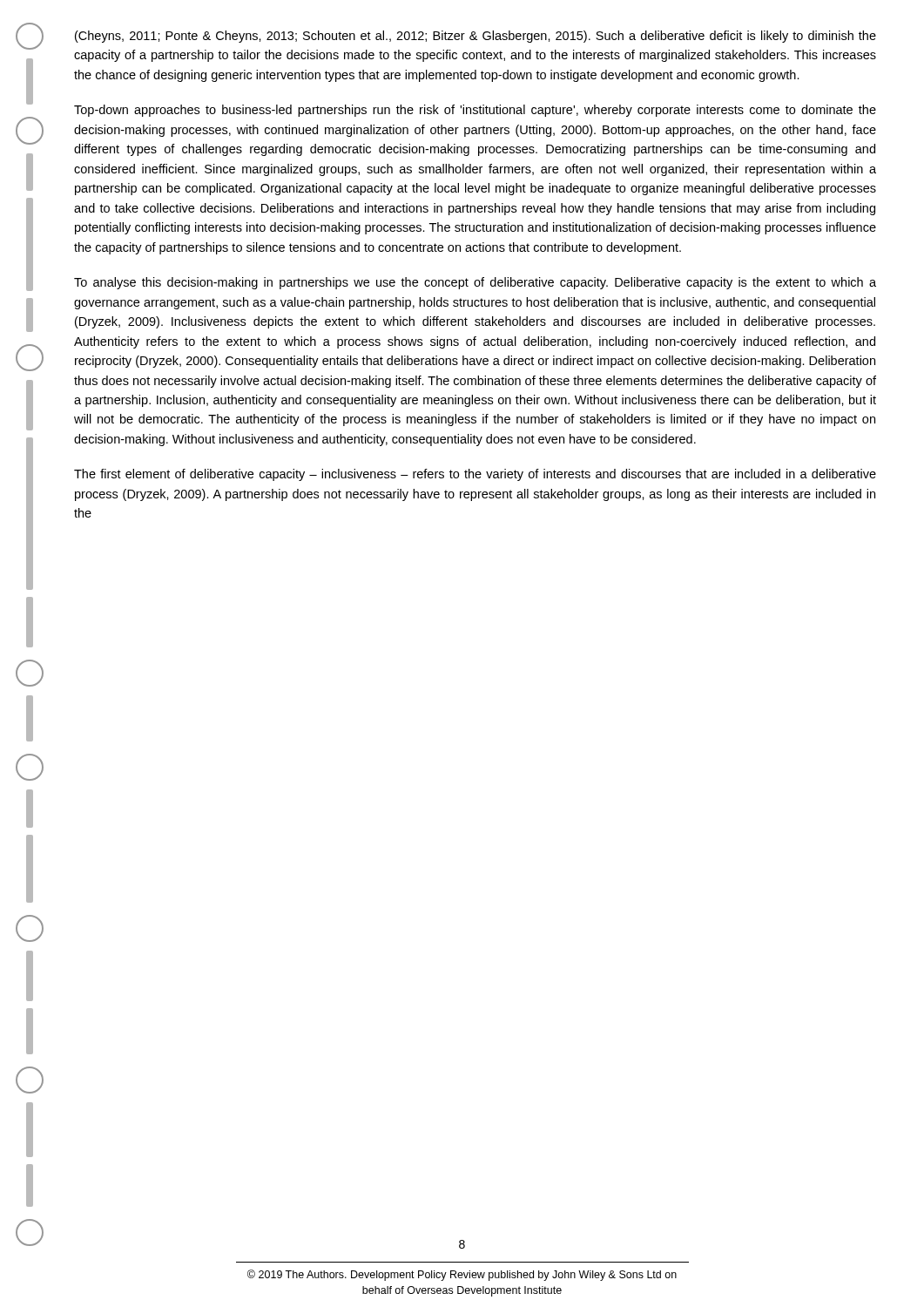
Task: Navigate to the region starting "(Cheyns, 2011; Ponte & Cheyns, 2013; Schouten"
Action: tap(475, 55)
